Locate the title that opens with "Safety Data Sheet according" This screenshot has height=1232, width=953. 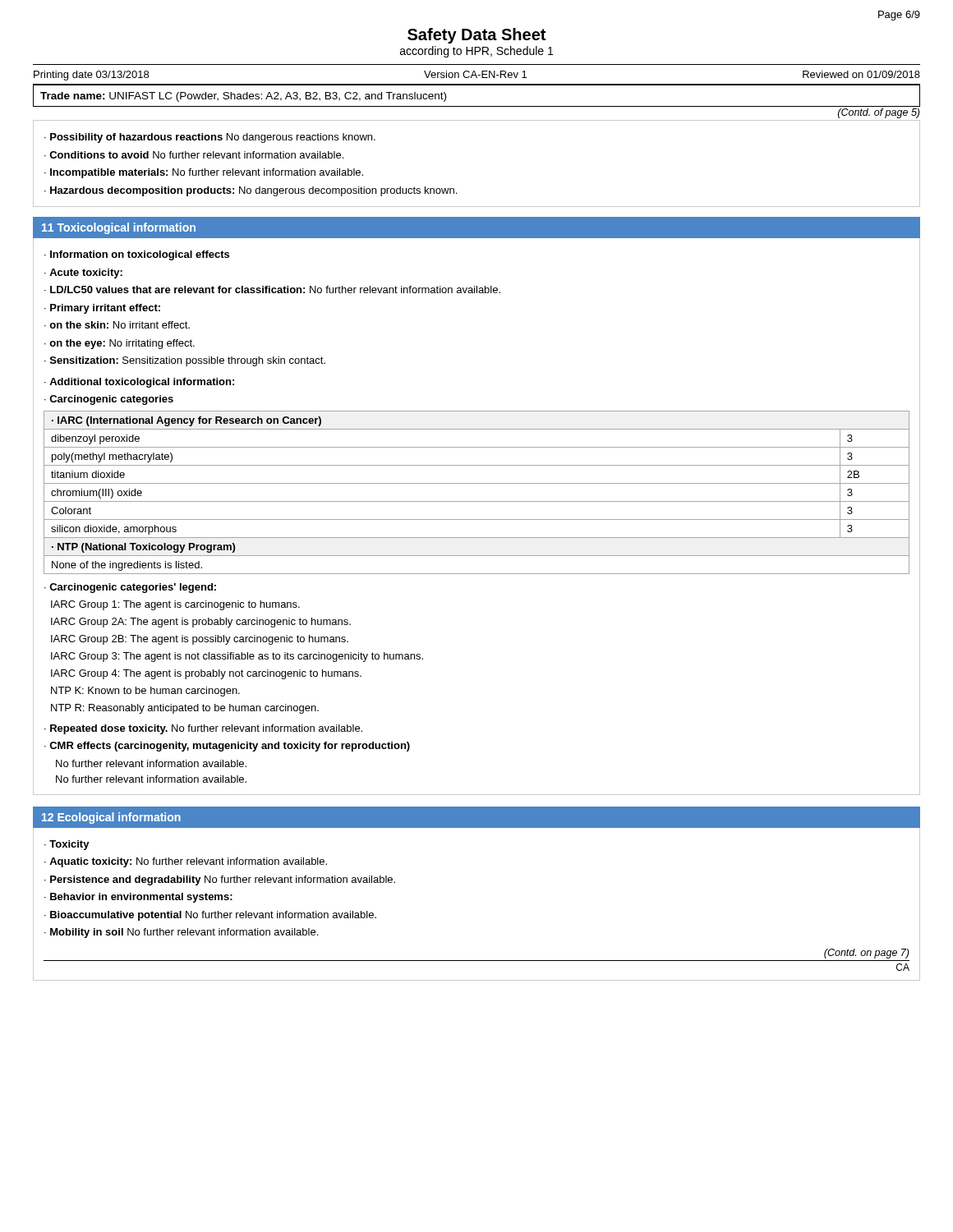click(476, 42)
